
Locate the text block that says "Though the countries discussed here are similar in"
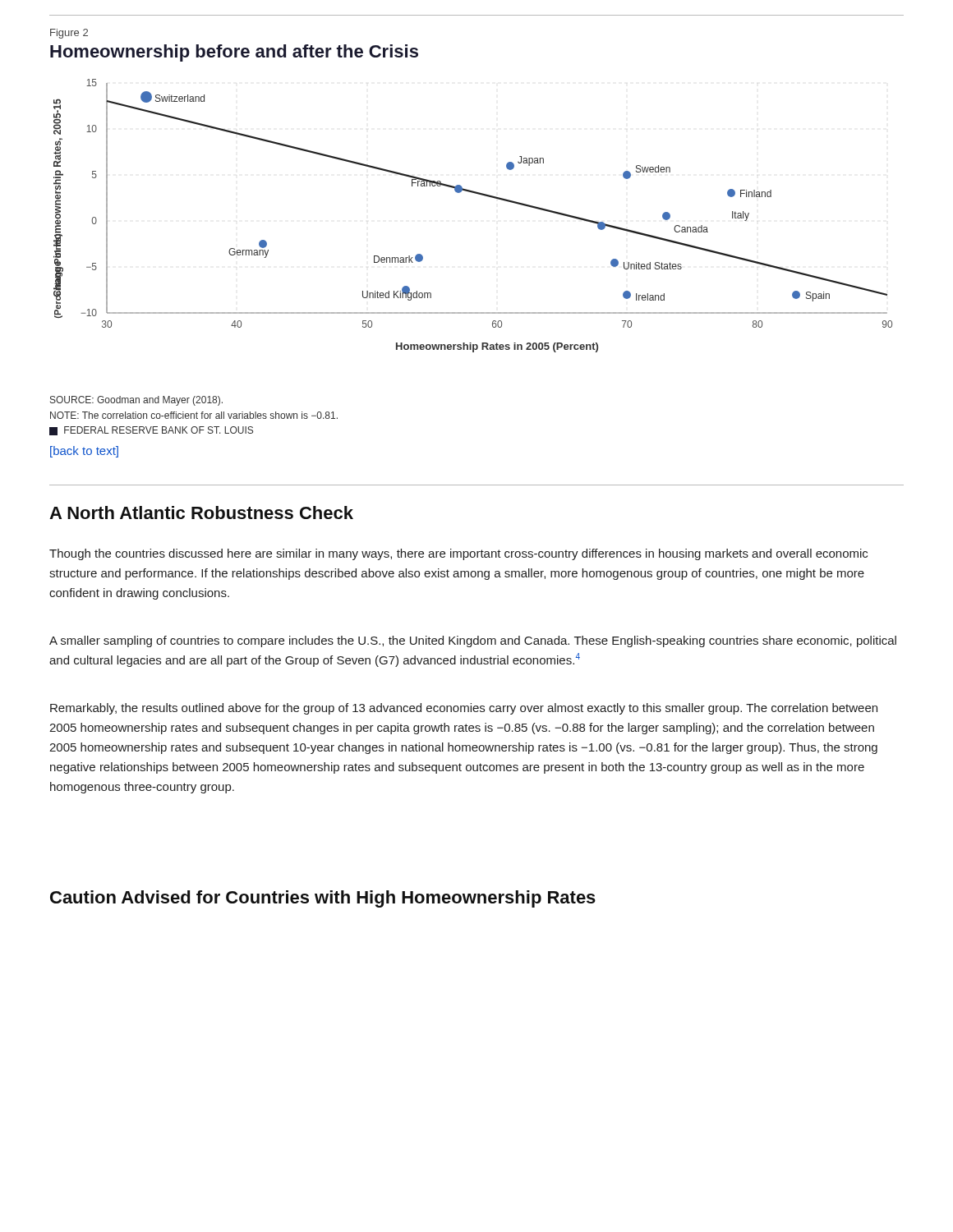(x=459, y=573)
